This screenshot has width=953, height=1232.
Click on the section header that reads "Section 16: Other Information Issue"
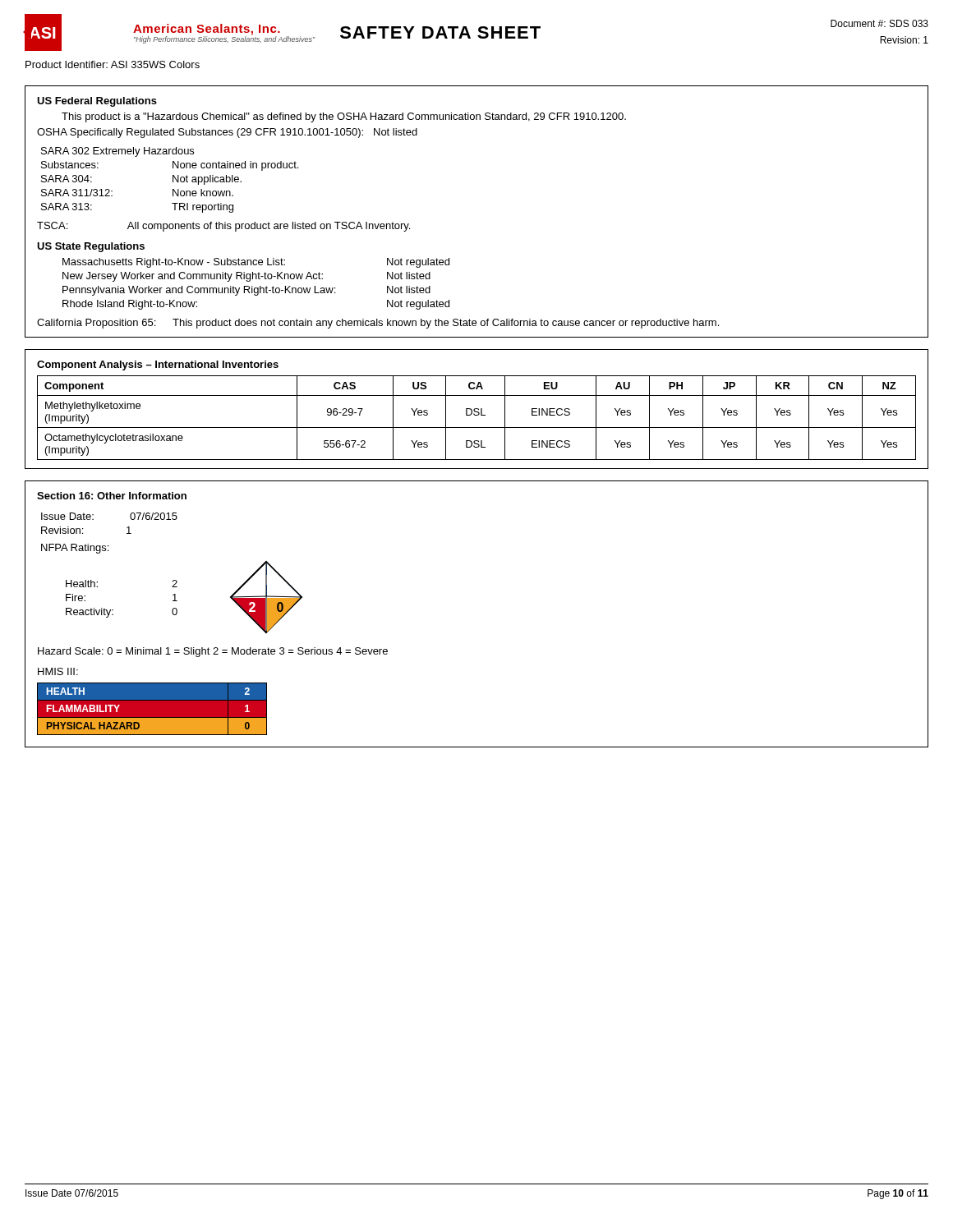pyautogui.click(x=112, y=496)
